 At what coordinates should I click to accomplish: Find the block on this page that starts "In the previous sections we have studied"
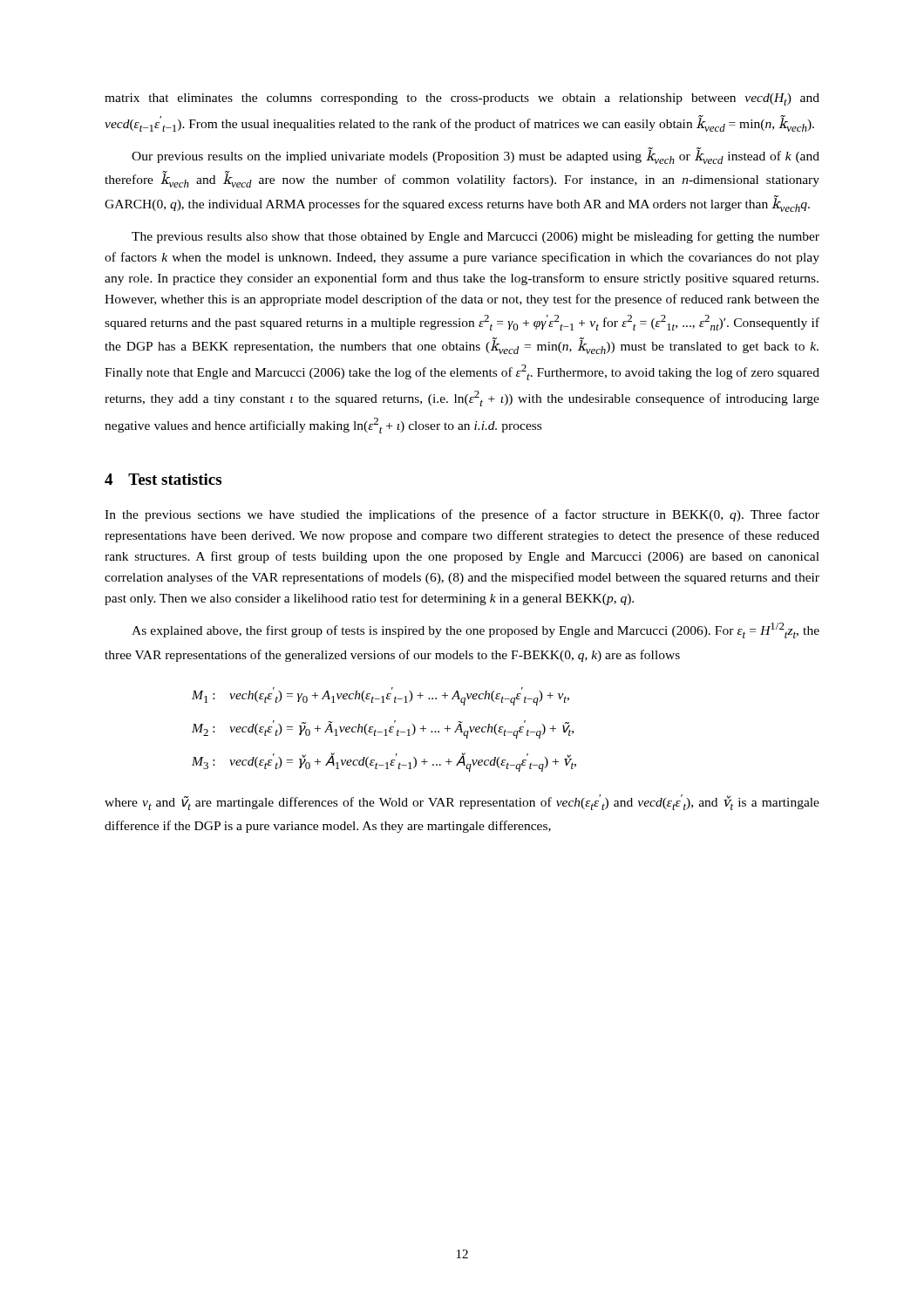[462, 557]
